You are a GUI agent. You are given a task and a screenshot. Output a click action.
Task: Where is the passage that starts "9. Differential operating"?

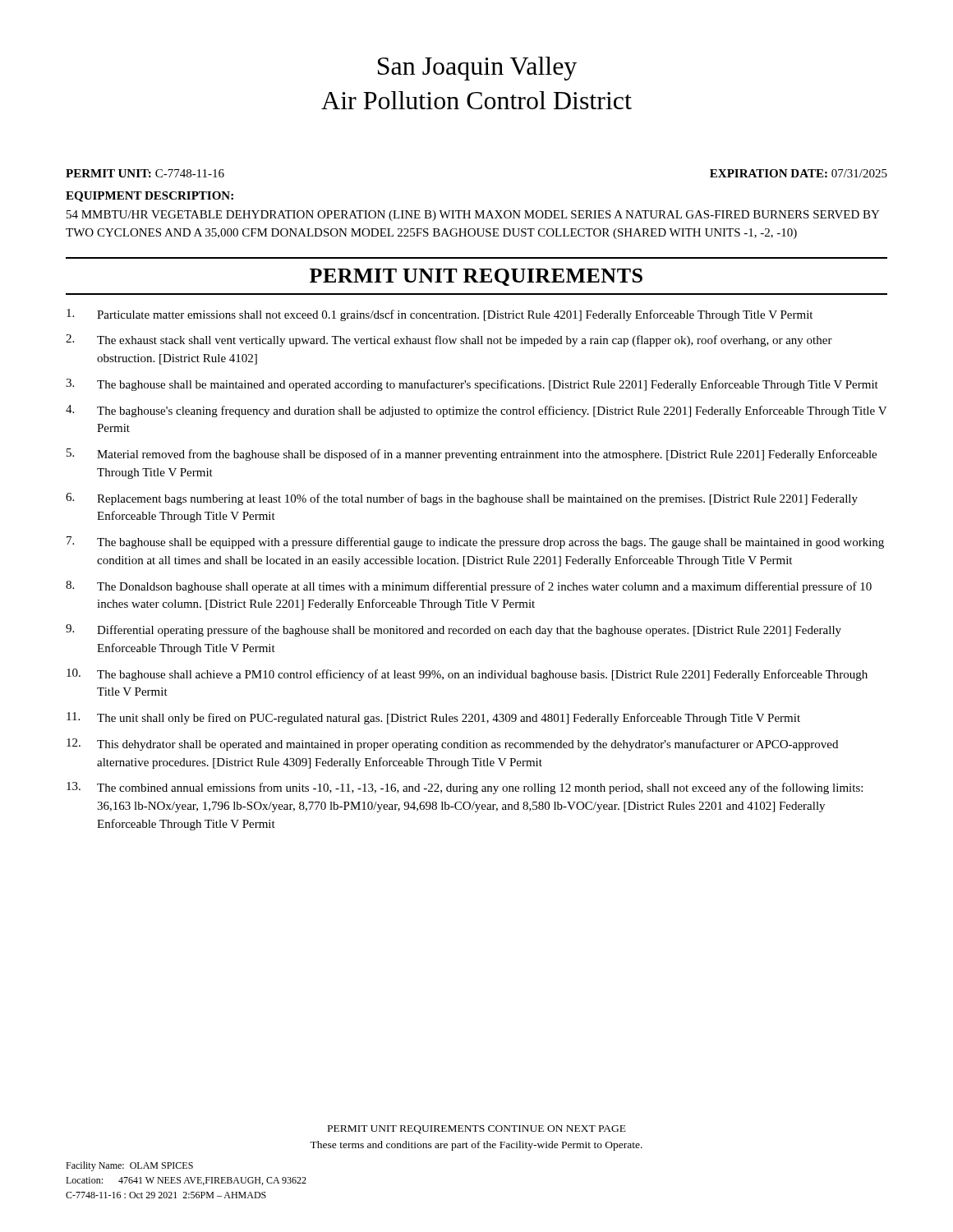(x=476, y=640)
